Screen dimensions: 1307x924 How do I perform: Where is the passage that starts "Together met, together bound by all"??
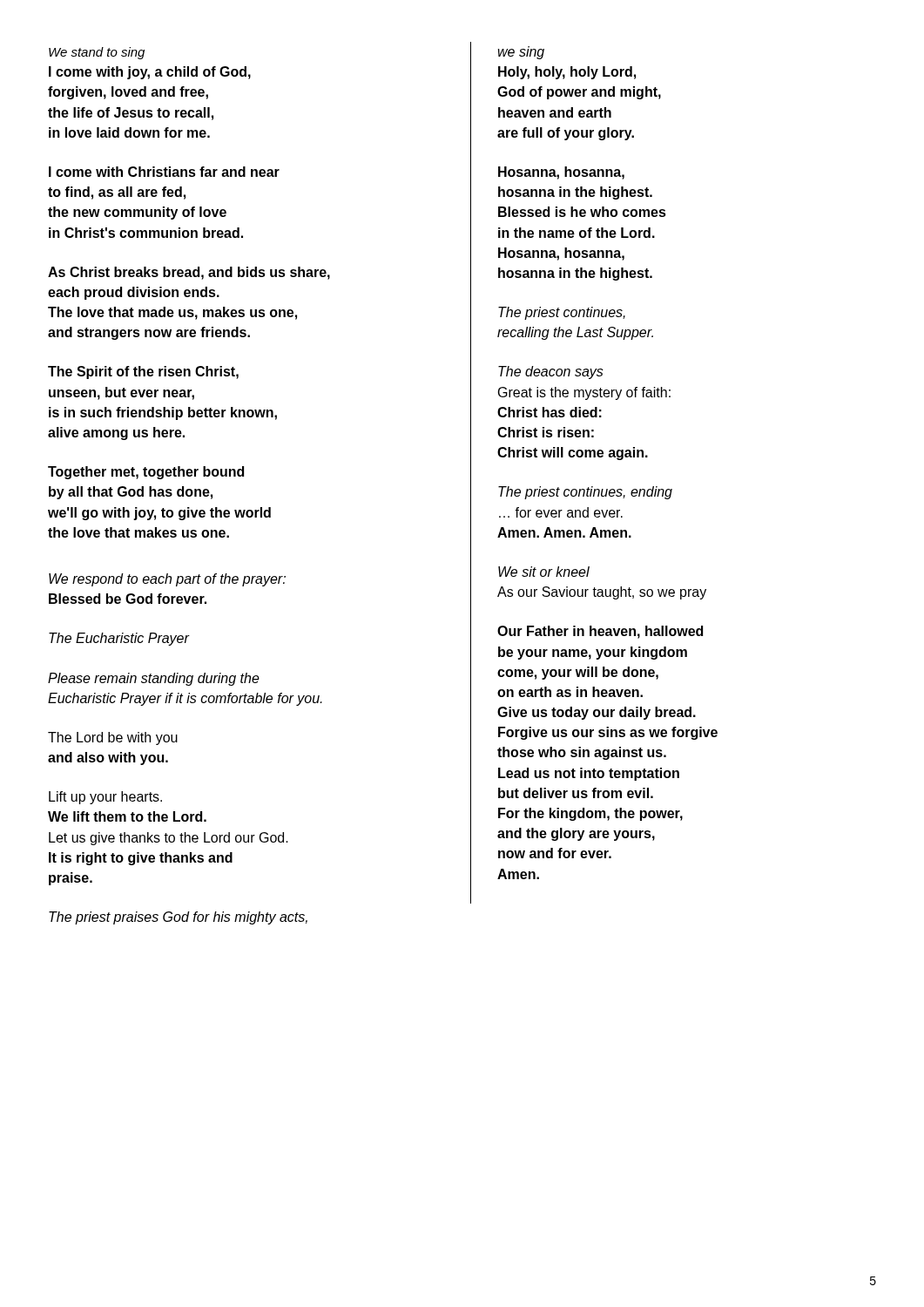coord(160,502)
